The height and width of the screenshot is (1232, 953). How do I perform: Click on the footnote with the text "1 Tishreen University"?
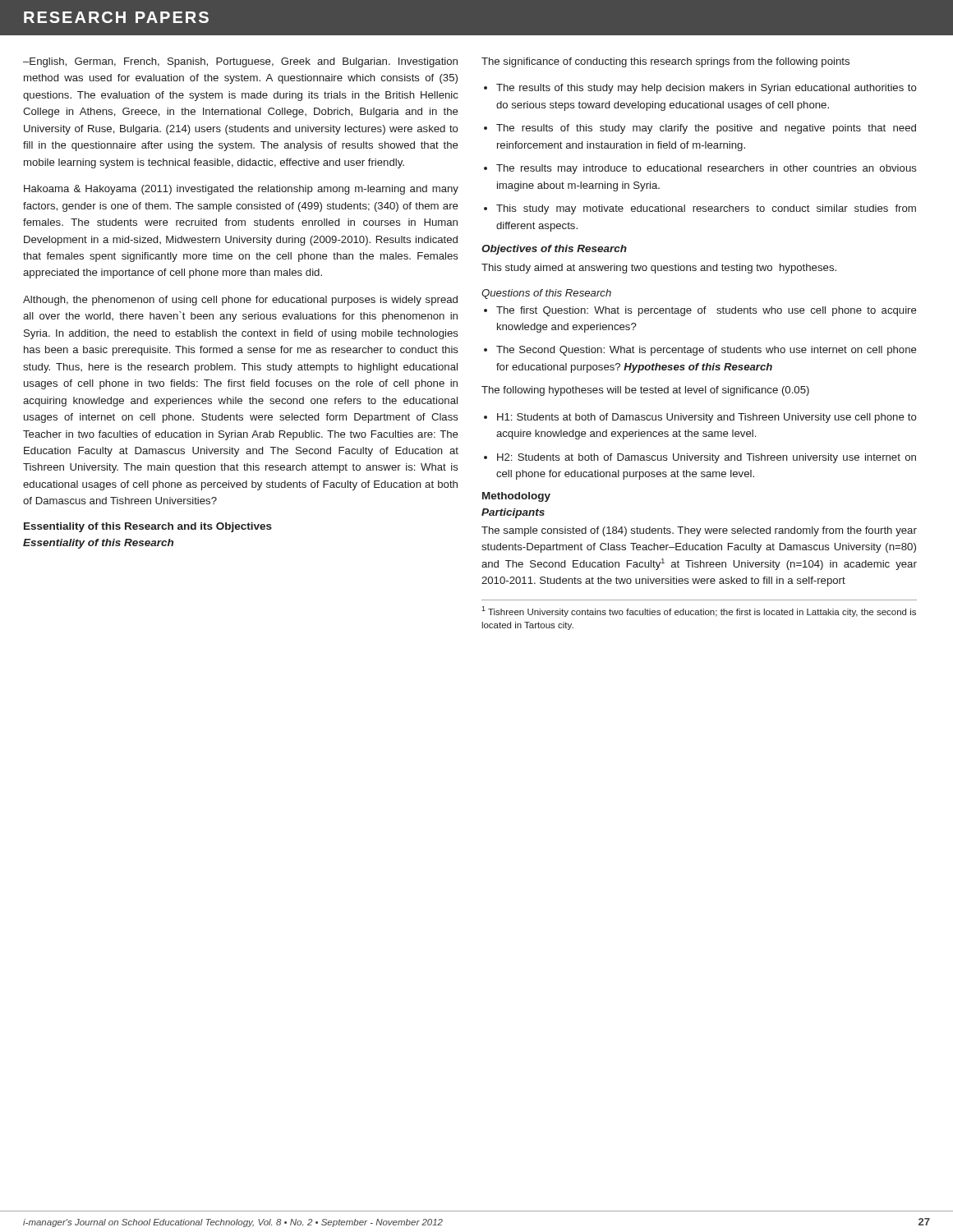[699, 617]
